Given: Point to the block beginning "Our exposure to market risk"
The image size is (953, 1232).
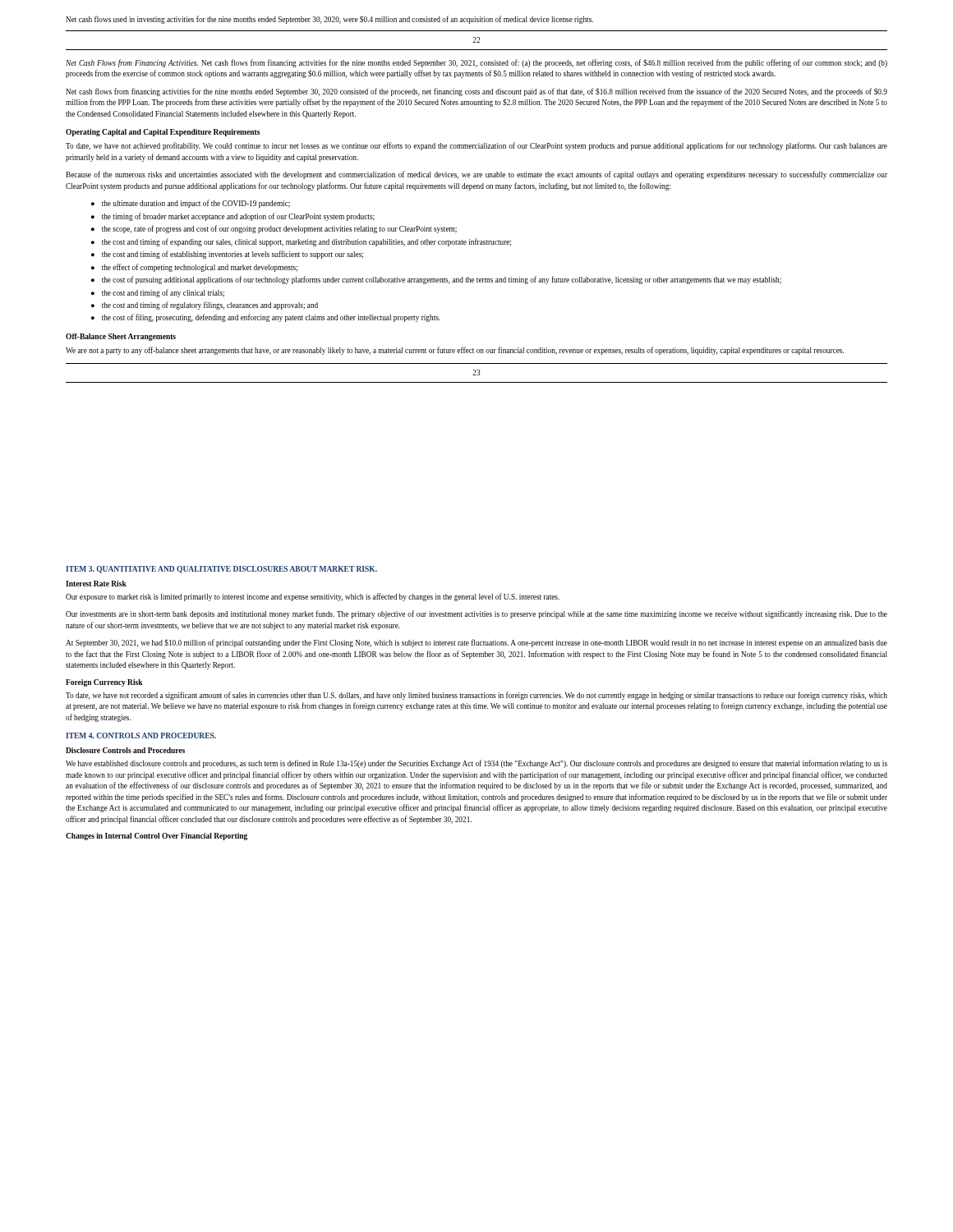Looking at the screenshot, I should [313, 597].
